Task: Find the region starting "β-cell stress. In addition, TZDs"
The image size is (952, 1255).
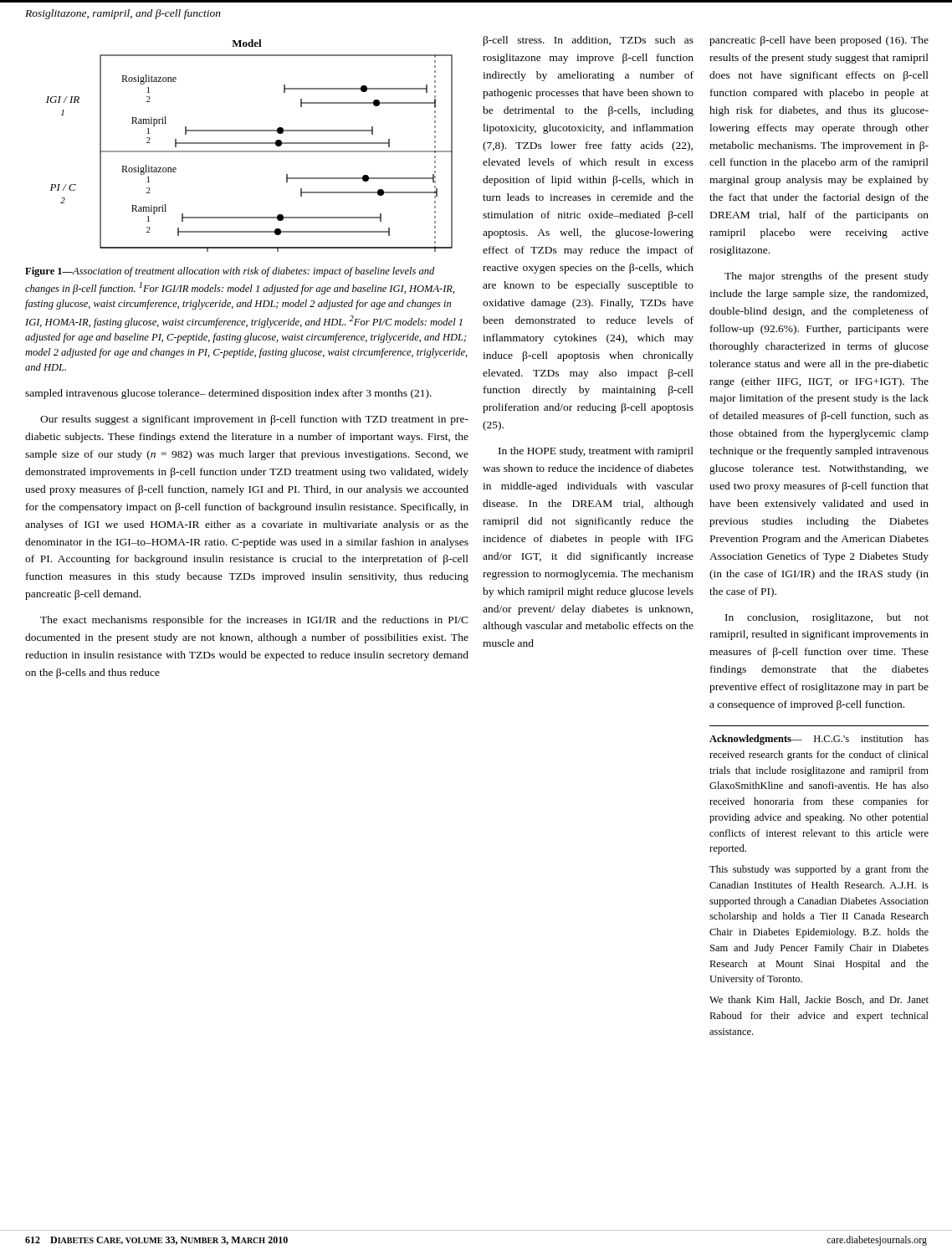Action: [x=588, y=342]
